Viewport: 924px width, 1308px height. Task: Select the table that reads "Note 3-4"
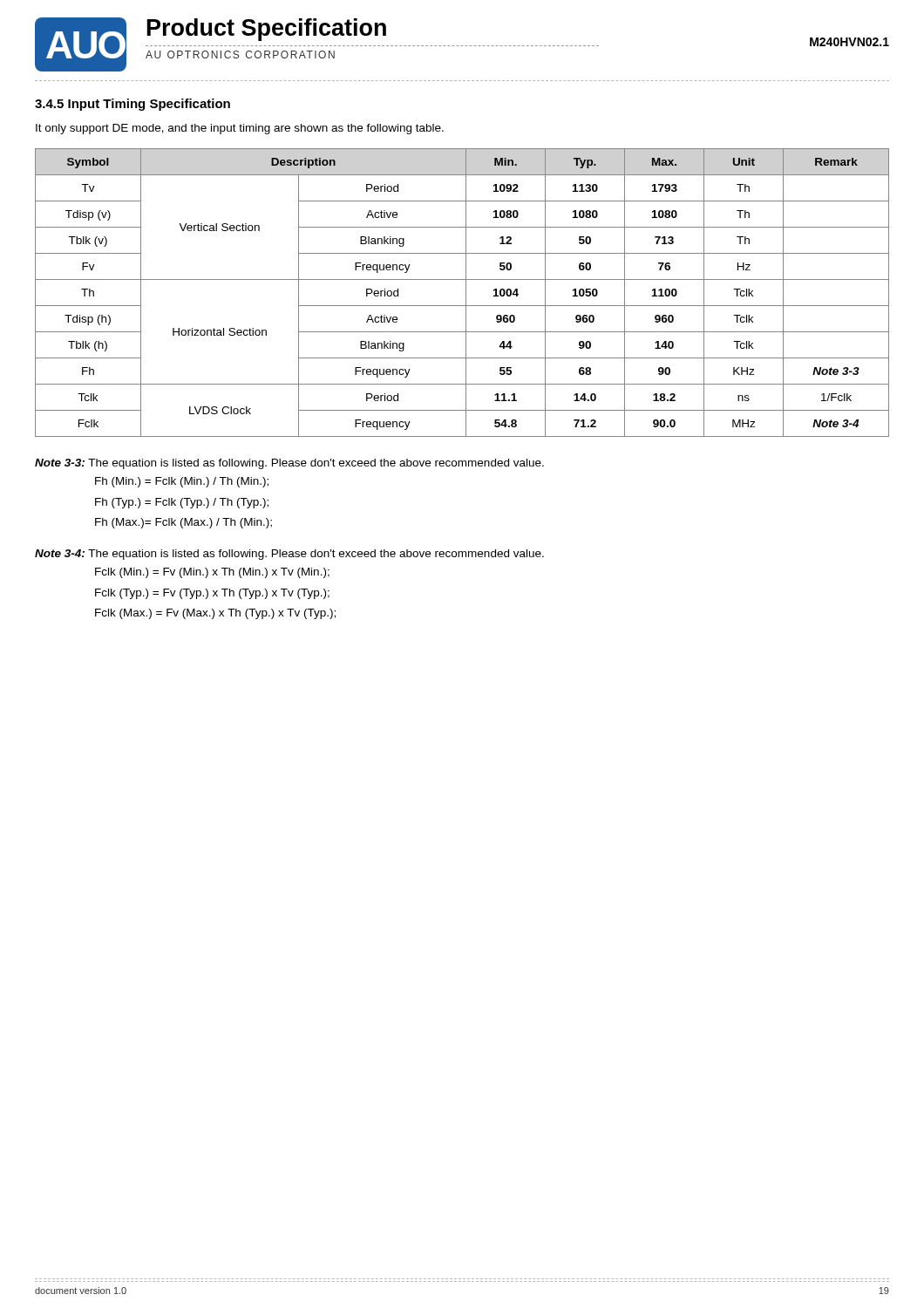[462, 293]
